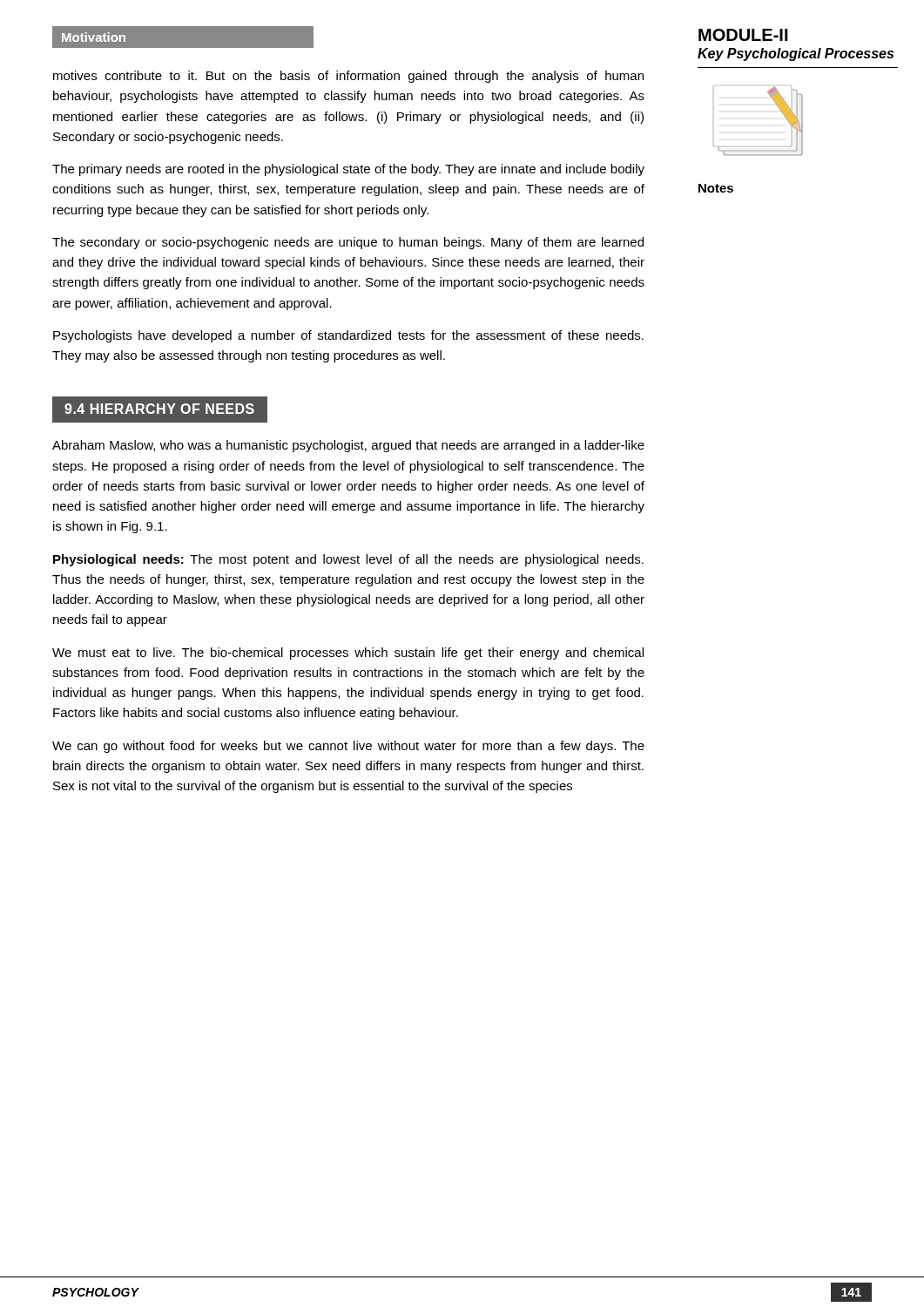The image size is (924, 1307).
Task: Locate the region starting "9.4 HIERARCHY OF NEEDS"
Action: (160, 410)
